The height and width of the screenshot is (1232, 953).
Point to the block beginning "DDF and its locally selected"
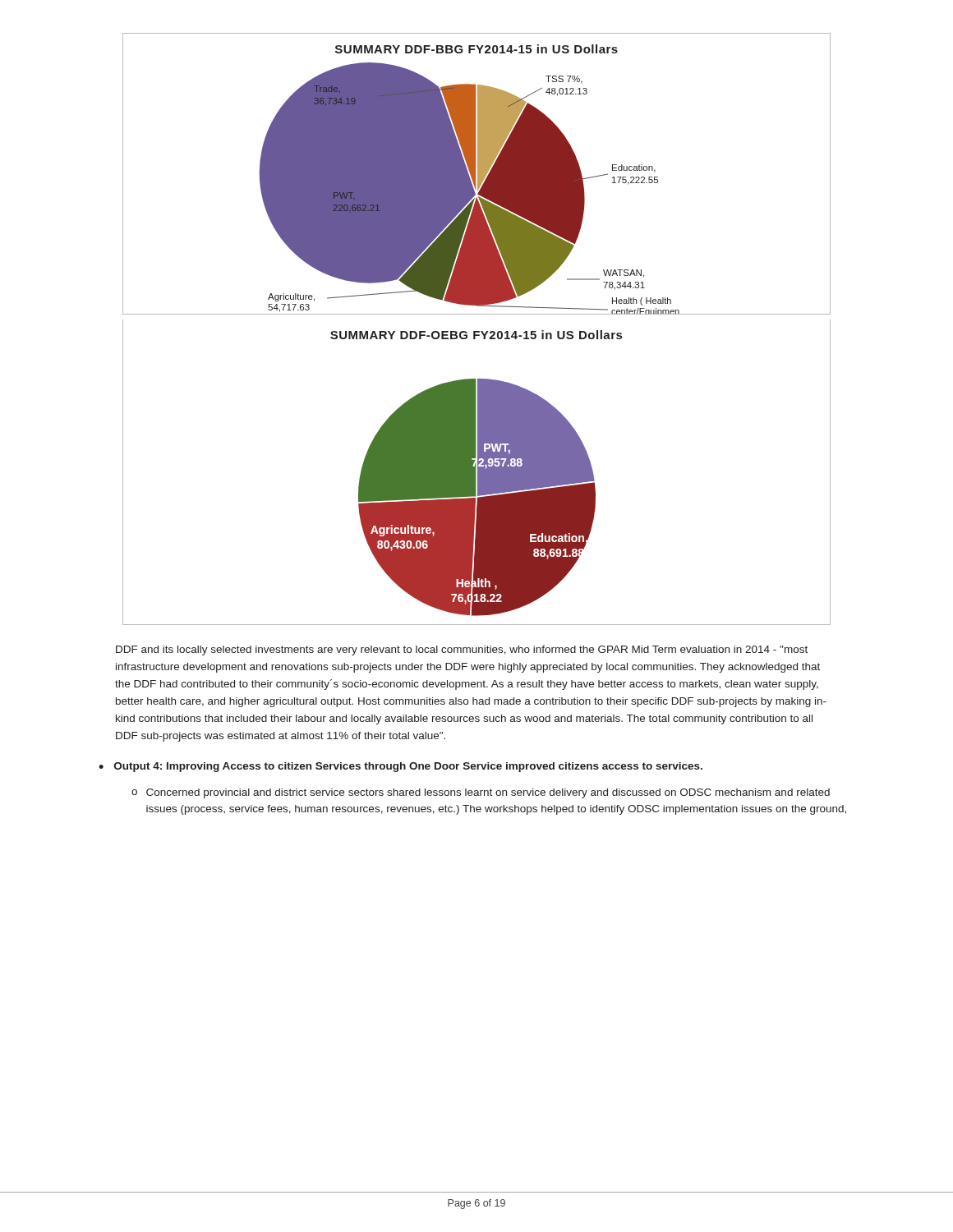coord(471,692)
